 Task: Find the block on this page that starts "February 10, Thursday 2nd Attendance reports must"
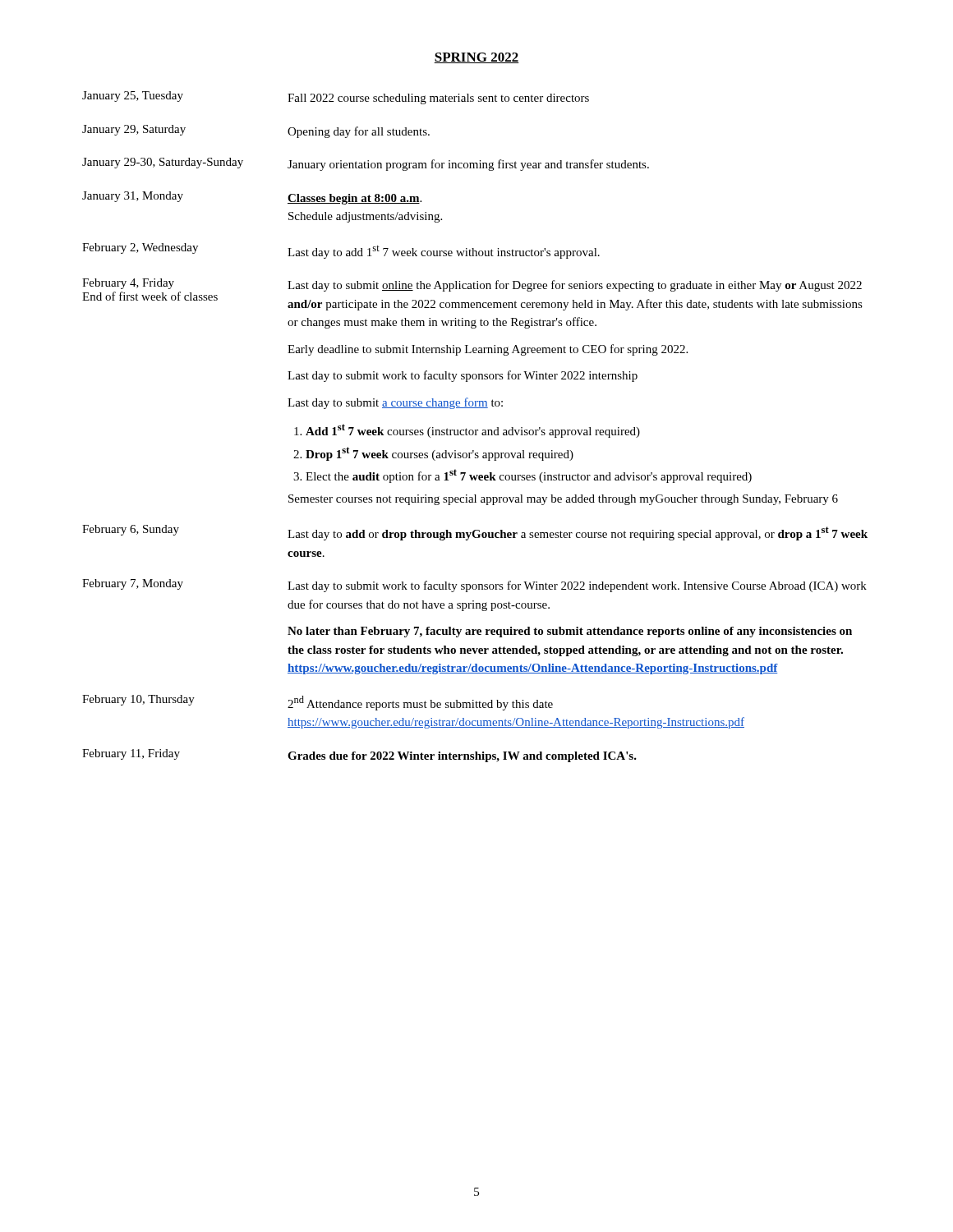coord(476,712)
